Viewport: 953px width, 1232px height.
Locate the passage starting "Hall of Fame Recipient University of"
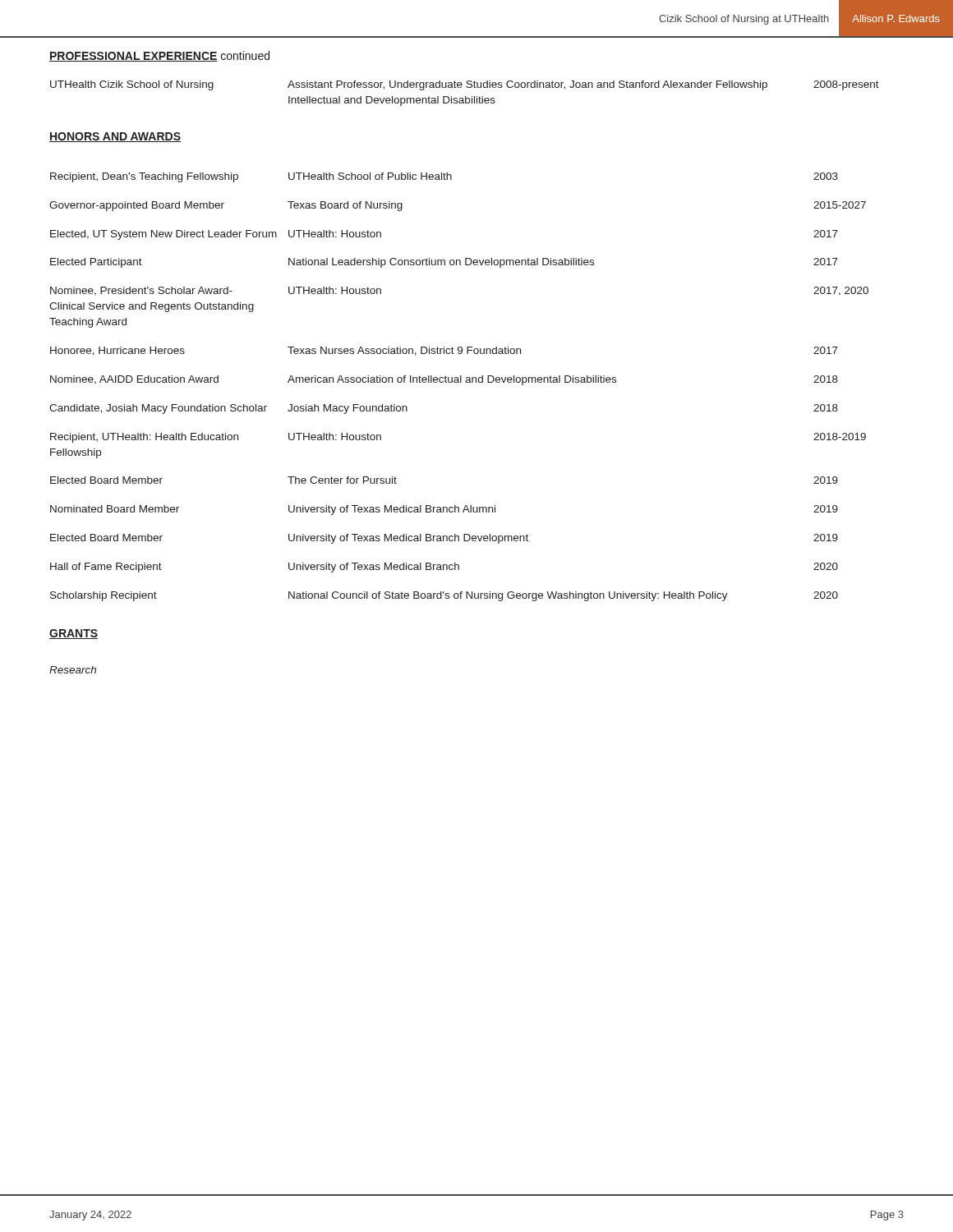point(444,568)
